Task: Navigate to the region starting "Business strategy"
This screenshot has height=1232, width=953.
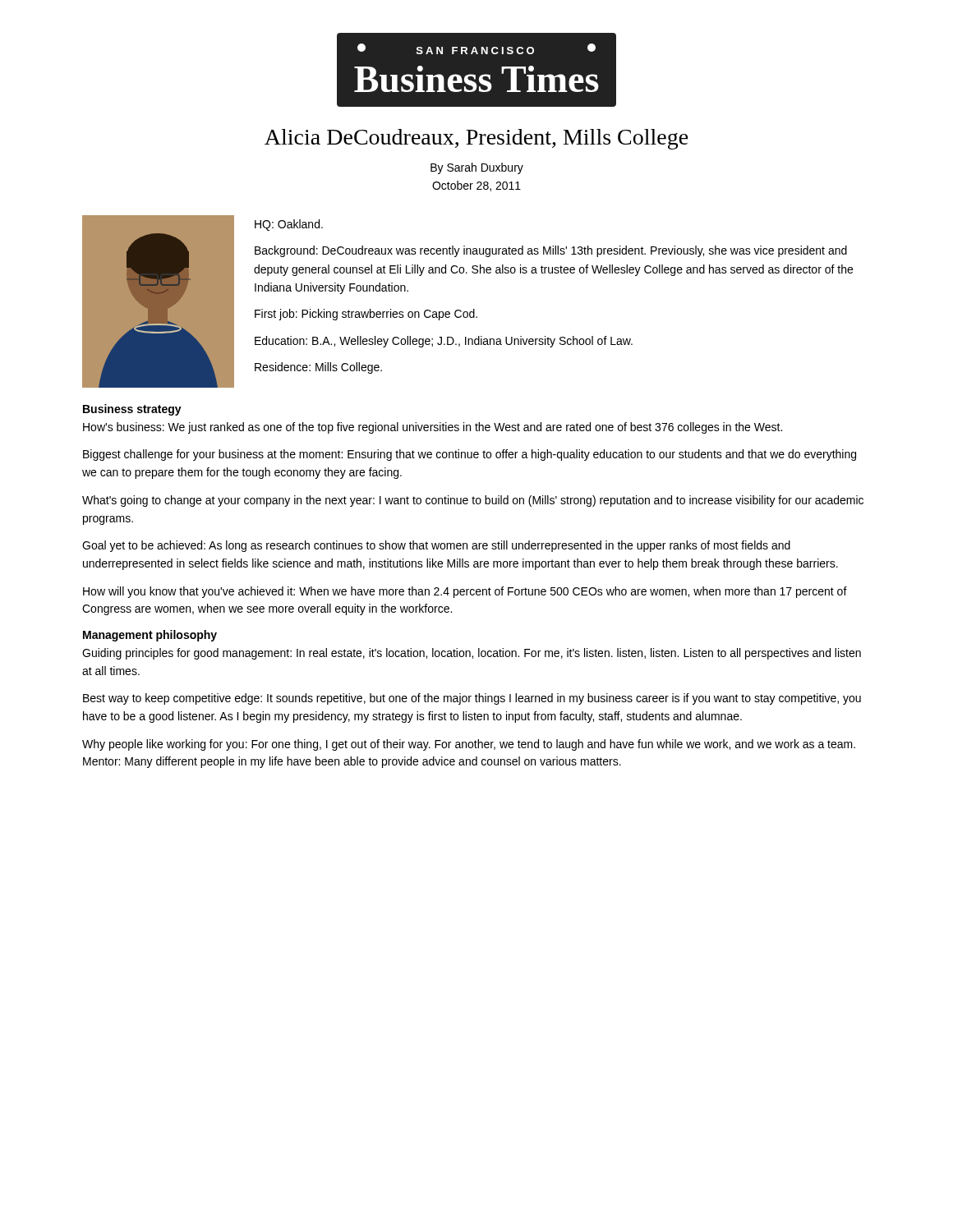Action: pos(132,409)
